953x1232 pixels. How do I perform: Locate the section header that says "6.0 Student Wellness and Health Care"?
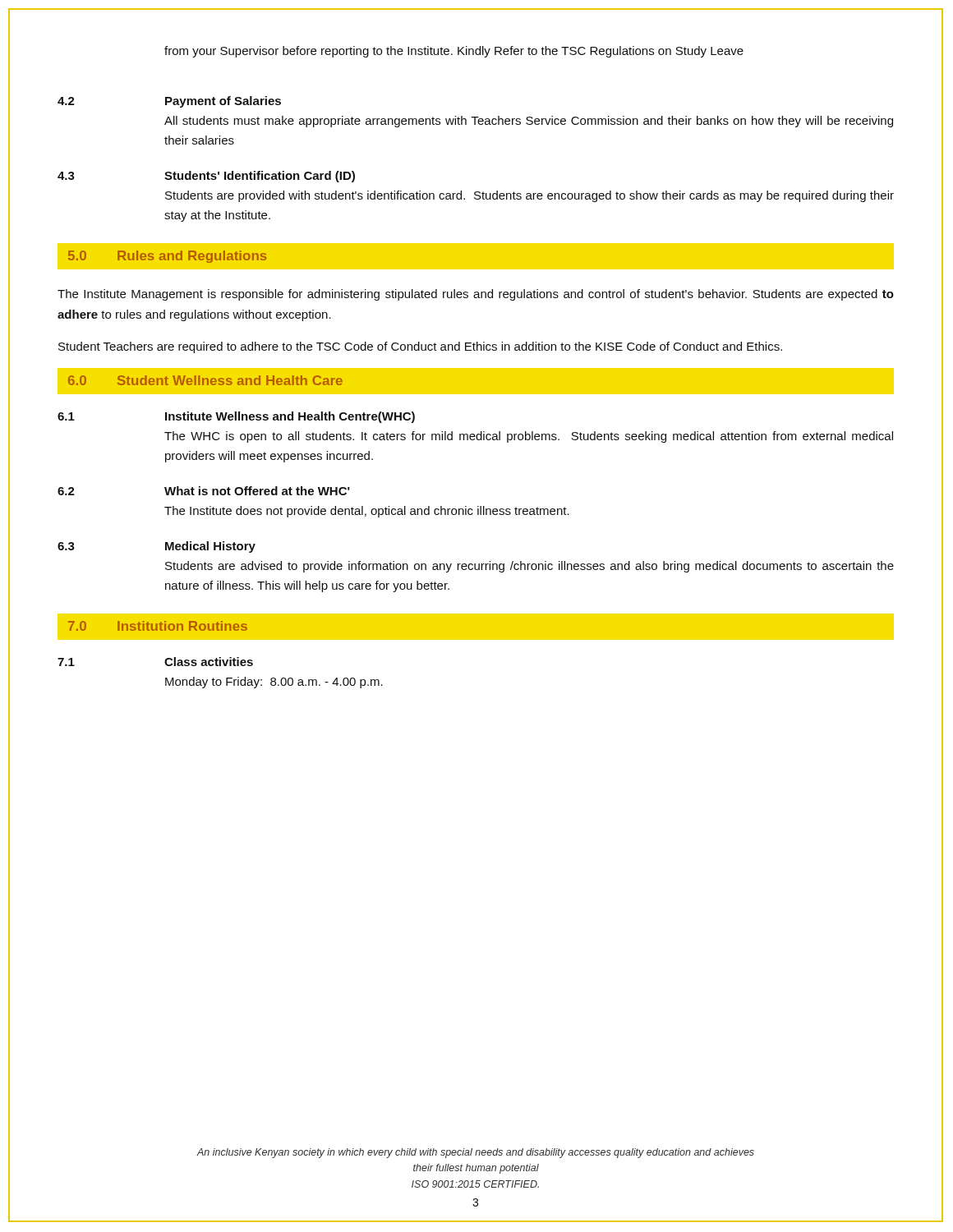[205, 381]
